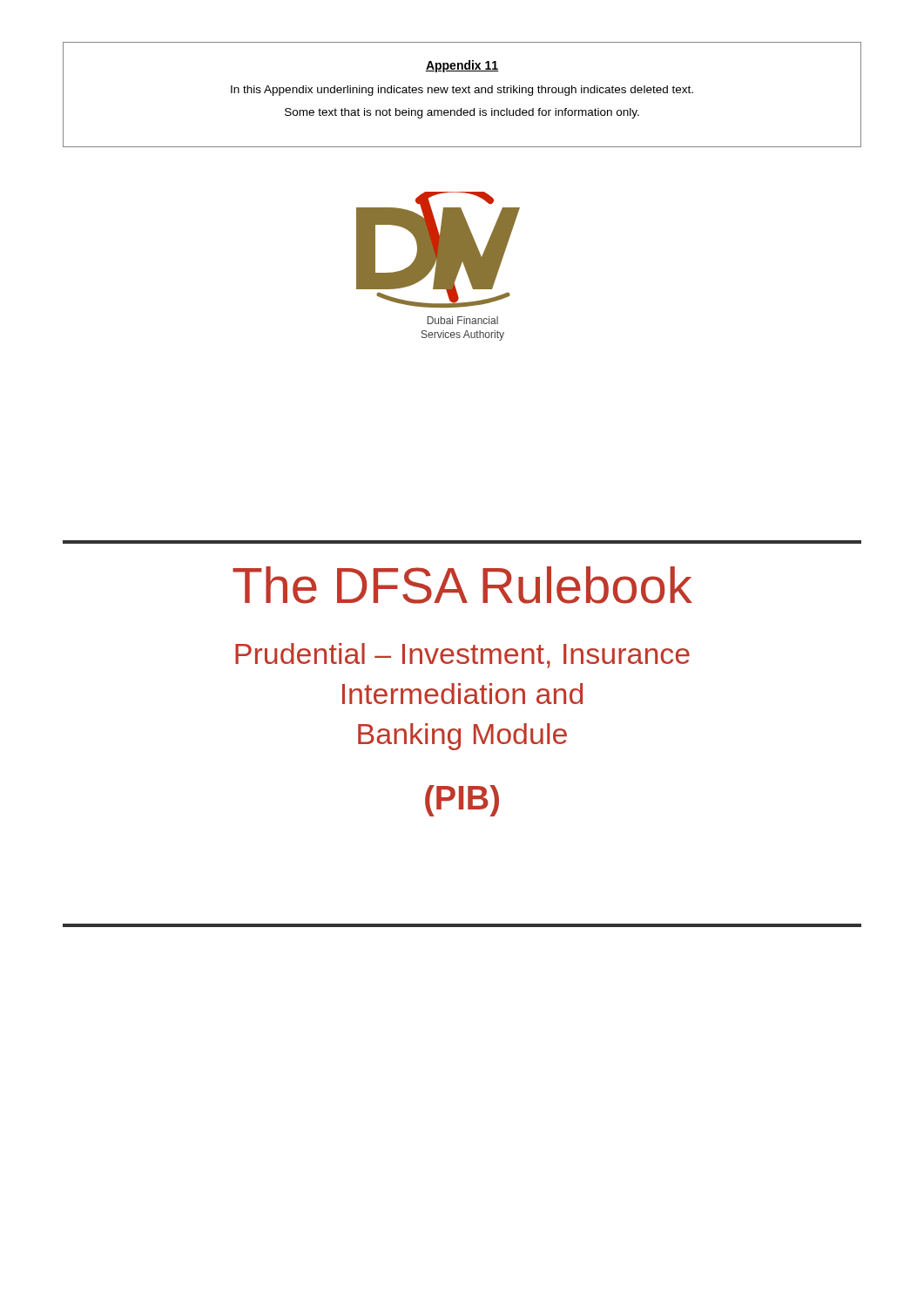
Task: Locate the text block containing "In this Appendix underlining indicates new text"
Action: click(x=462, y=89)
